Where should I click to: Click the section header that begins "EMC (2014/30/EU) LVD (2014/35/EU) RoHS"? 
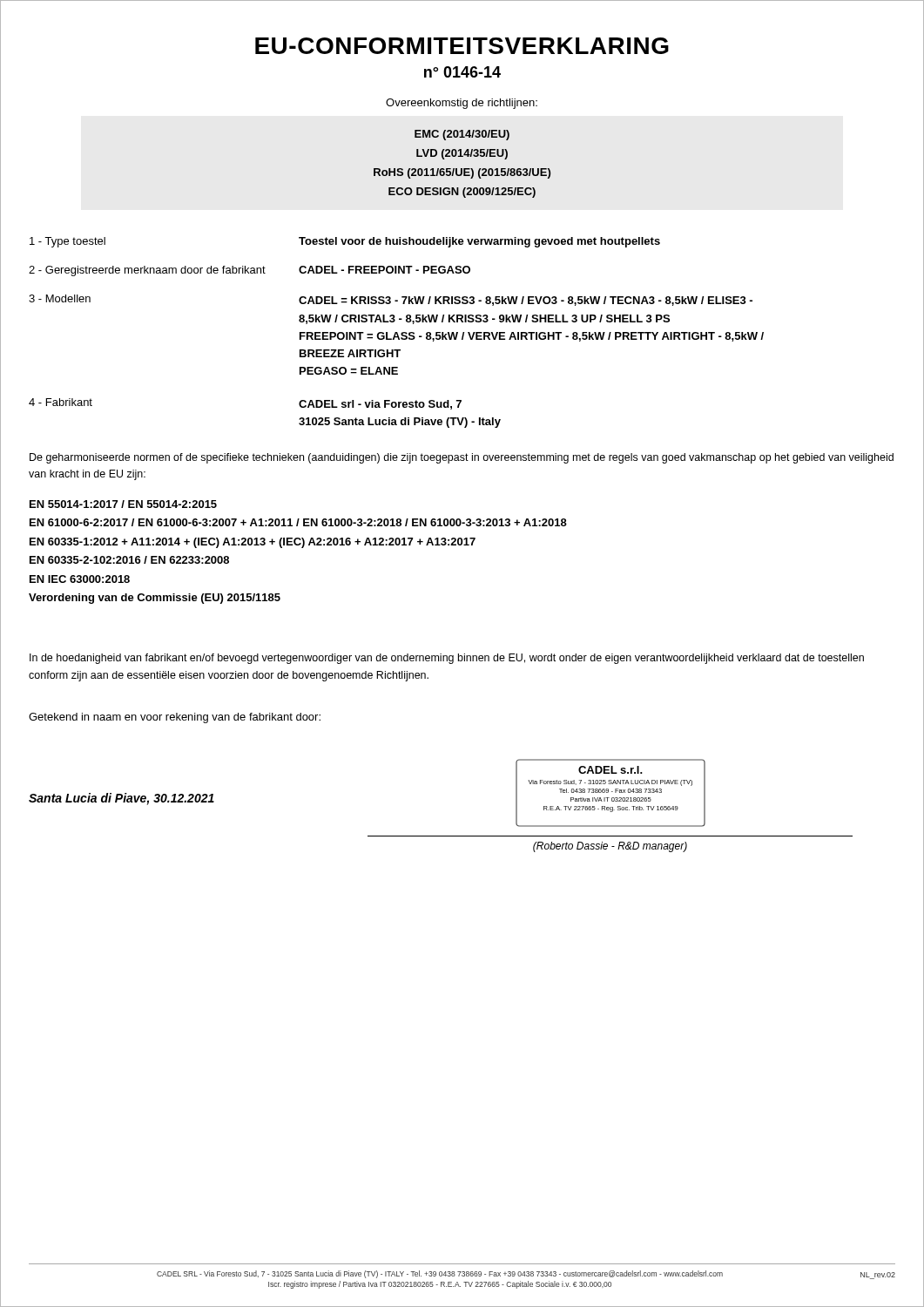462,163
